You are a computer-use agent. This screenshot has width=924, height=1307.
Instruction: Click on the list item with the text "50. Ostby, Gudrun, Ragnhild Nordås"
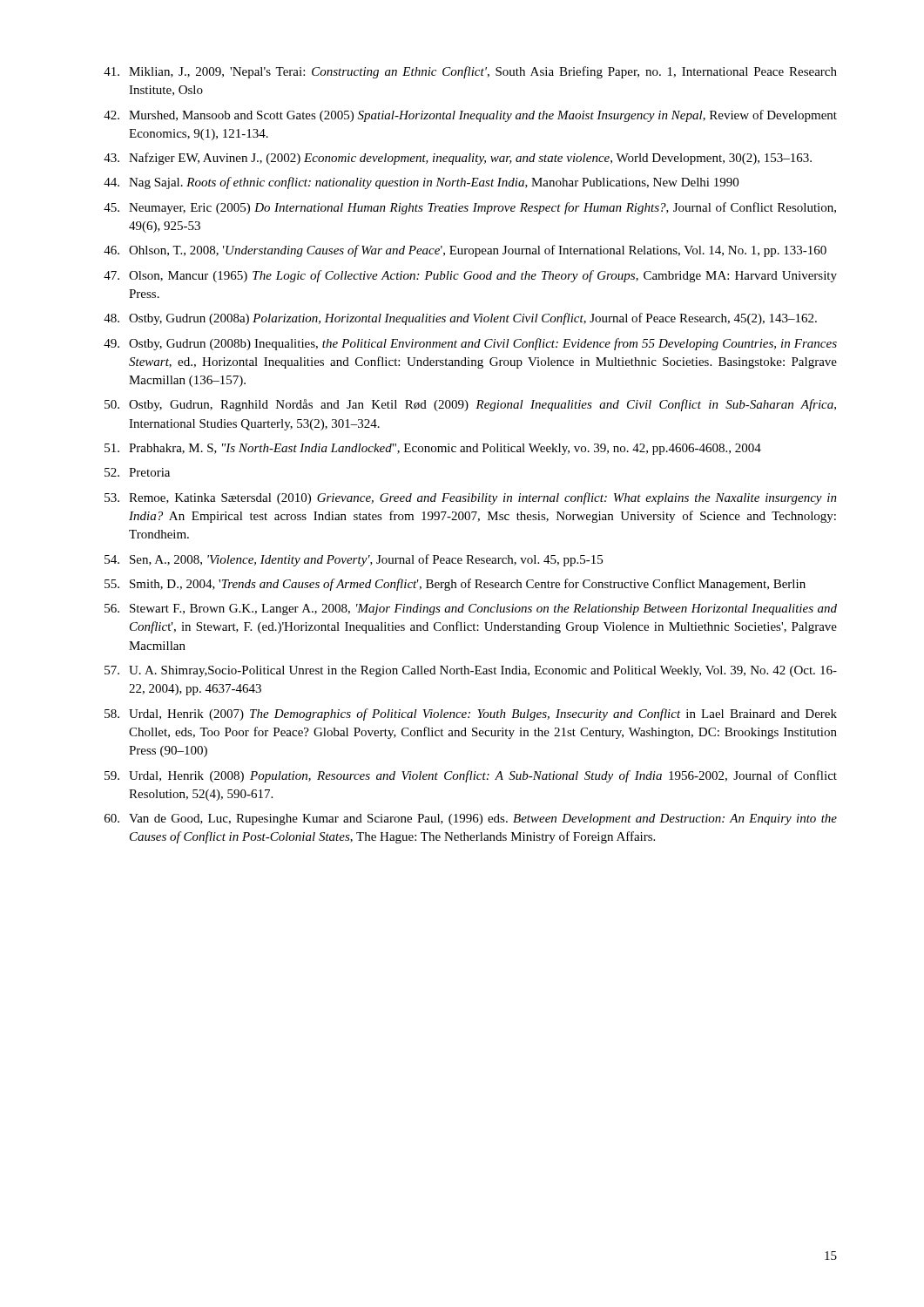462,415
